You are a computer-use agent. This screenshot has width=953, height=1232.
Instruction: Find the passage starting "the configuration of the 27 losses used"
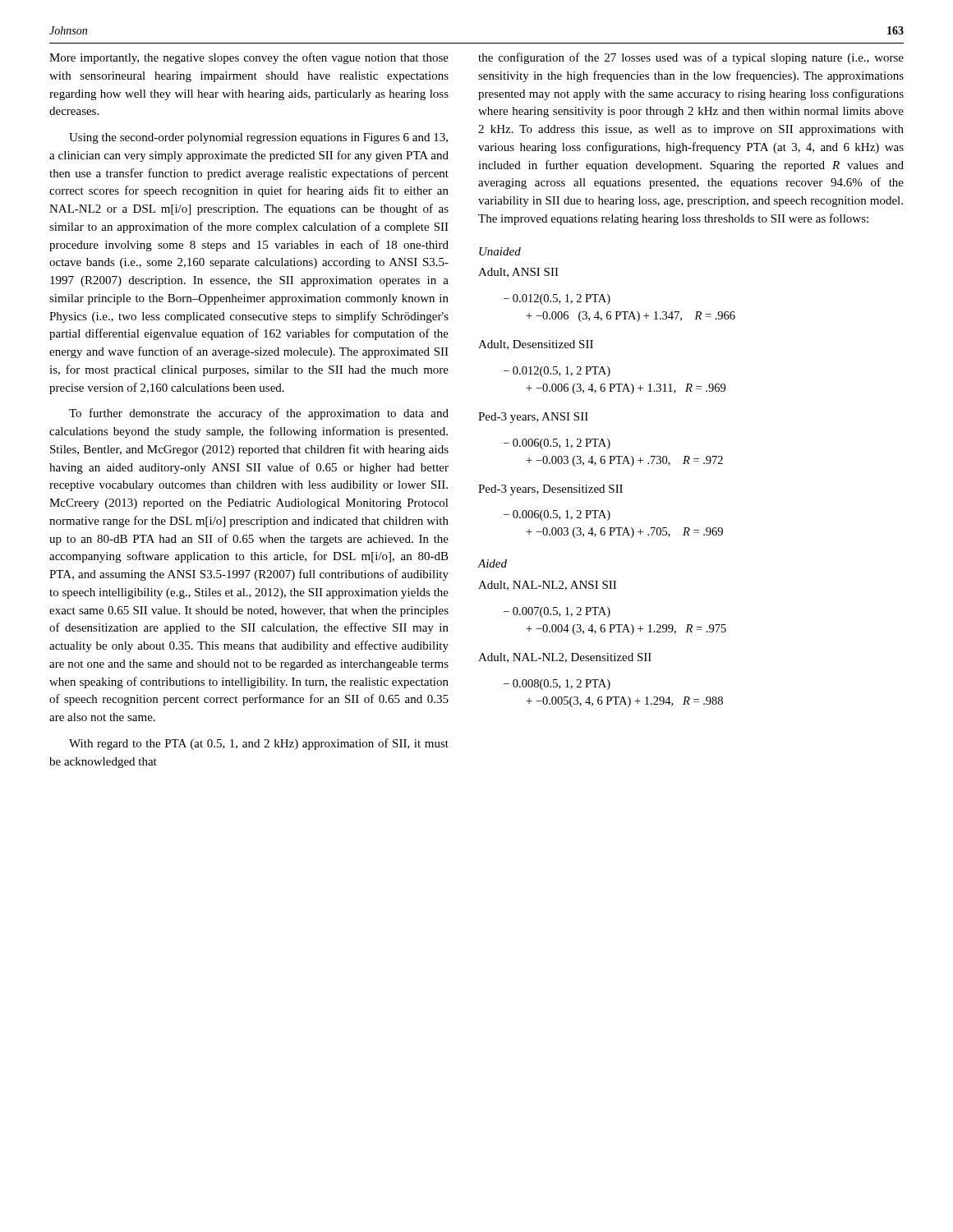point(691,139)
